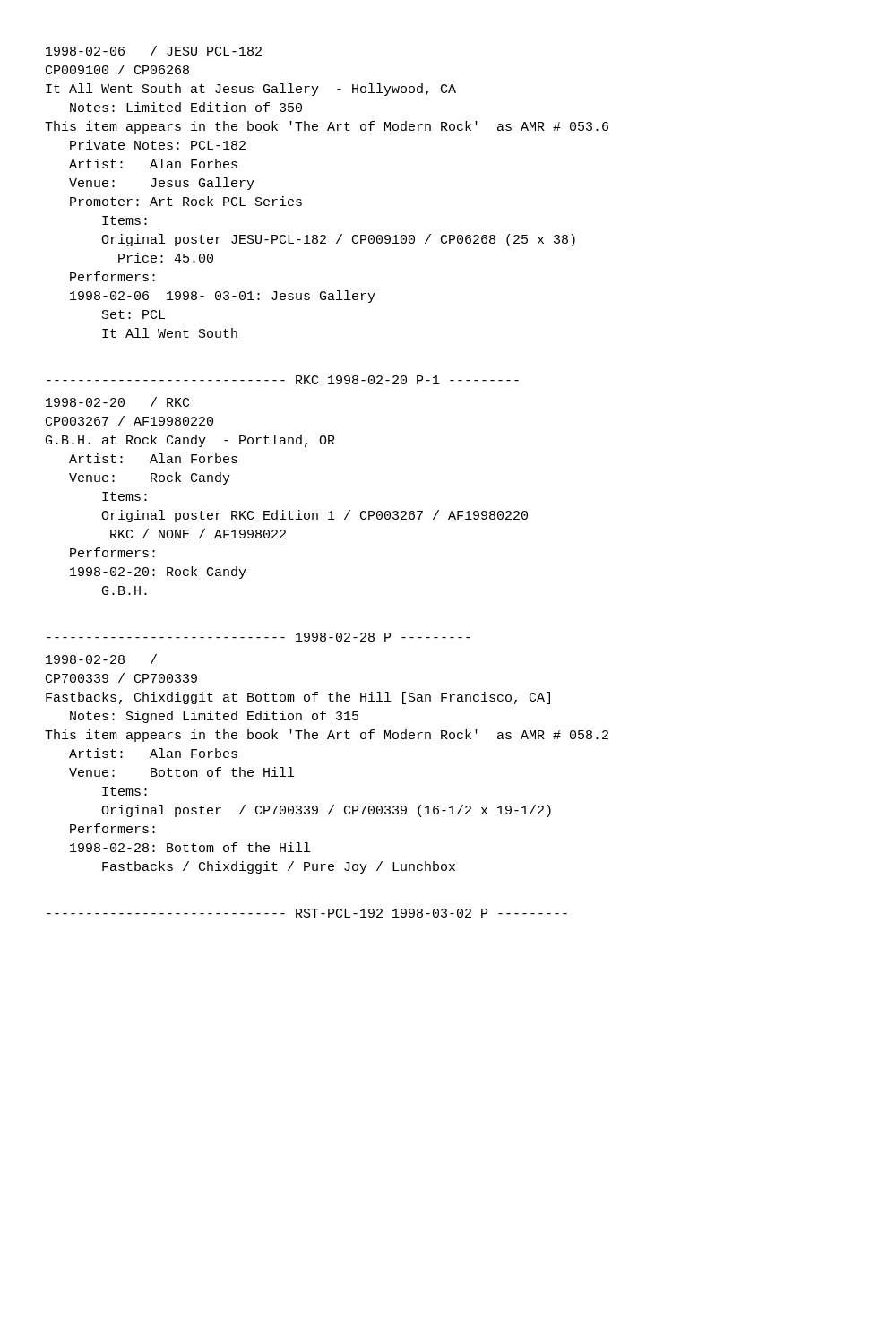Find "RKC 1998-02-20 P-1 ---------" on this page

click(x=283, y=381)
